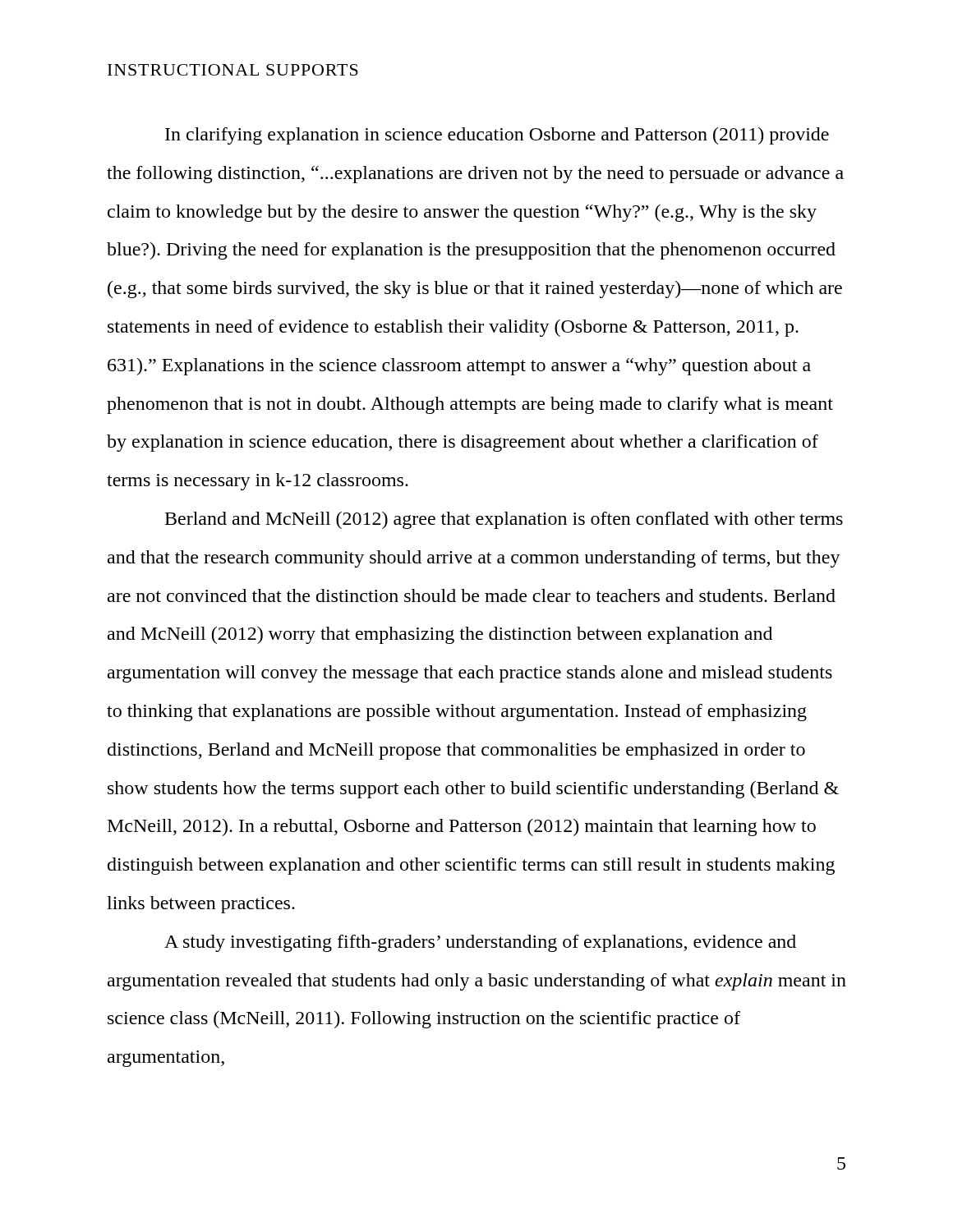Image resolution: width=953 pixels, height=1232 pixels.
Task: Find the block on this page that starts "Berland and McNeill"
Action: click(476, 711)
